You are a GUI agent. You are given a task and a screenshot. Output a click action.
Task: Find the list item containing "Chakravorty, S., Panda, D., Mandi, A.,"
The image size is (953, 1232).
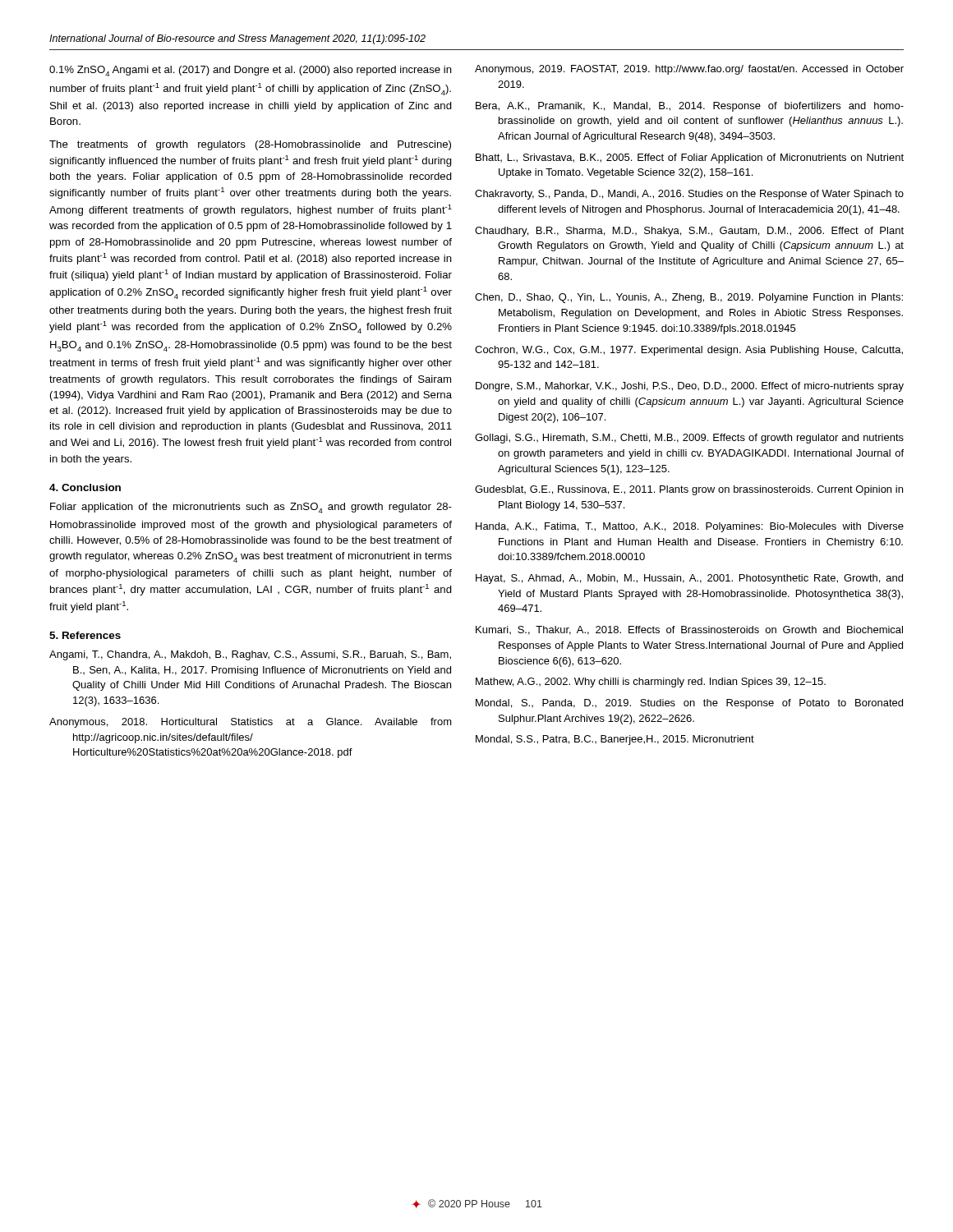point(689,201)
